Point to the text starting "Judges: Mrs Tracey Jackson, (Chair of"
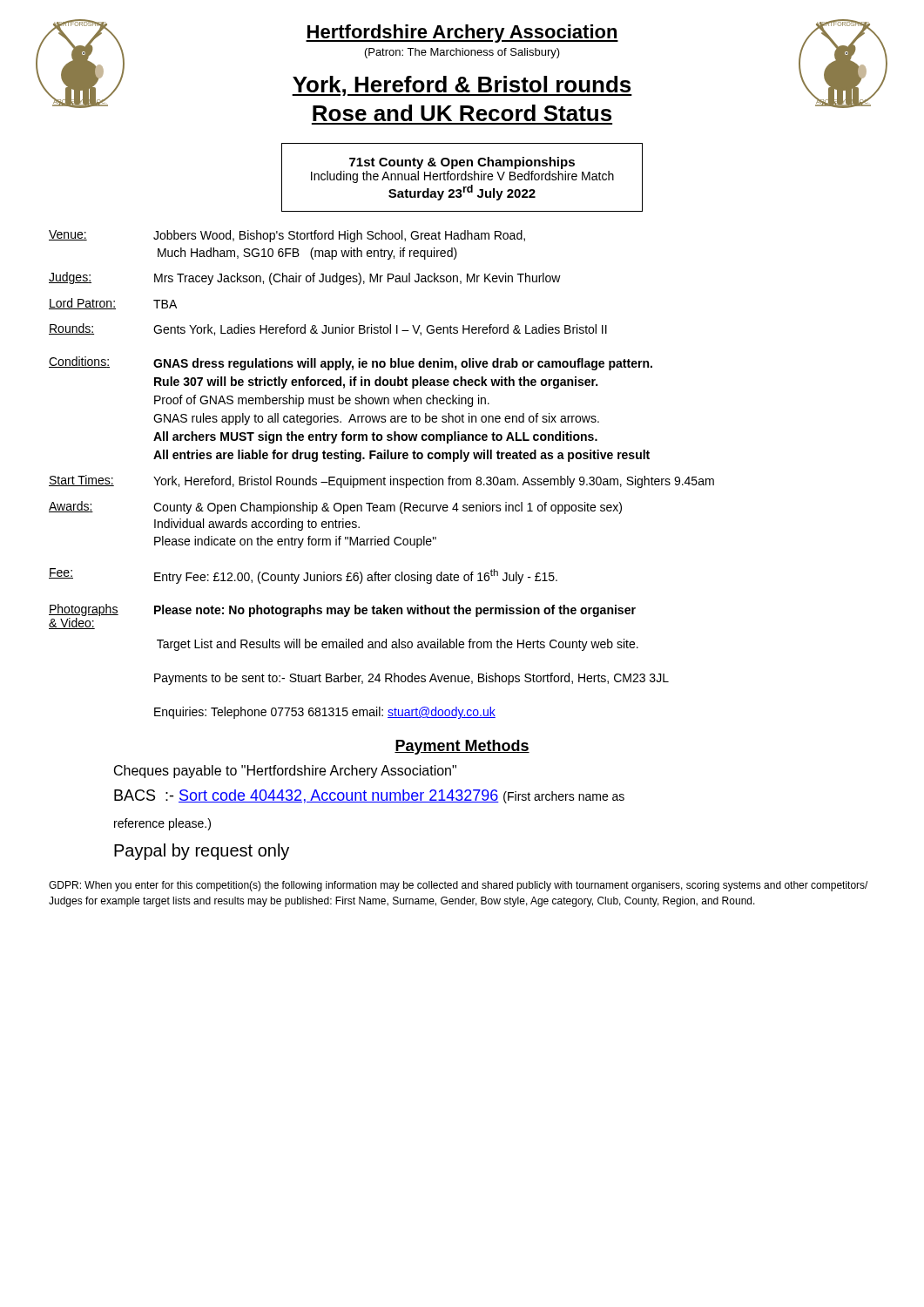924x1307 pixels. point(462,279)
